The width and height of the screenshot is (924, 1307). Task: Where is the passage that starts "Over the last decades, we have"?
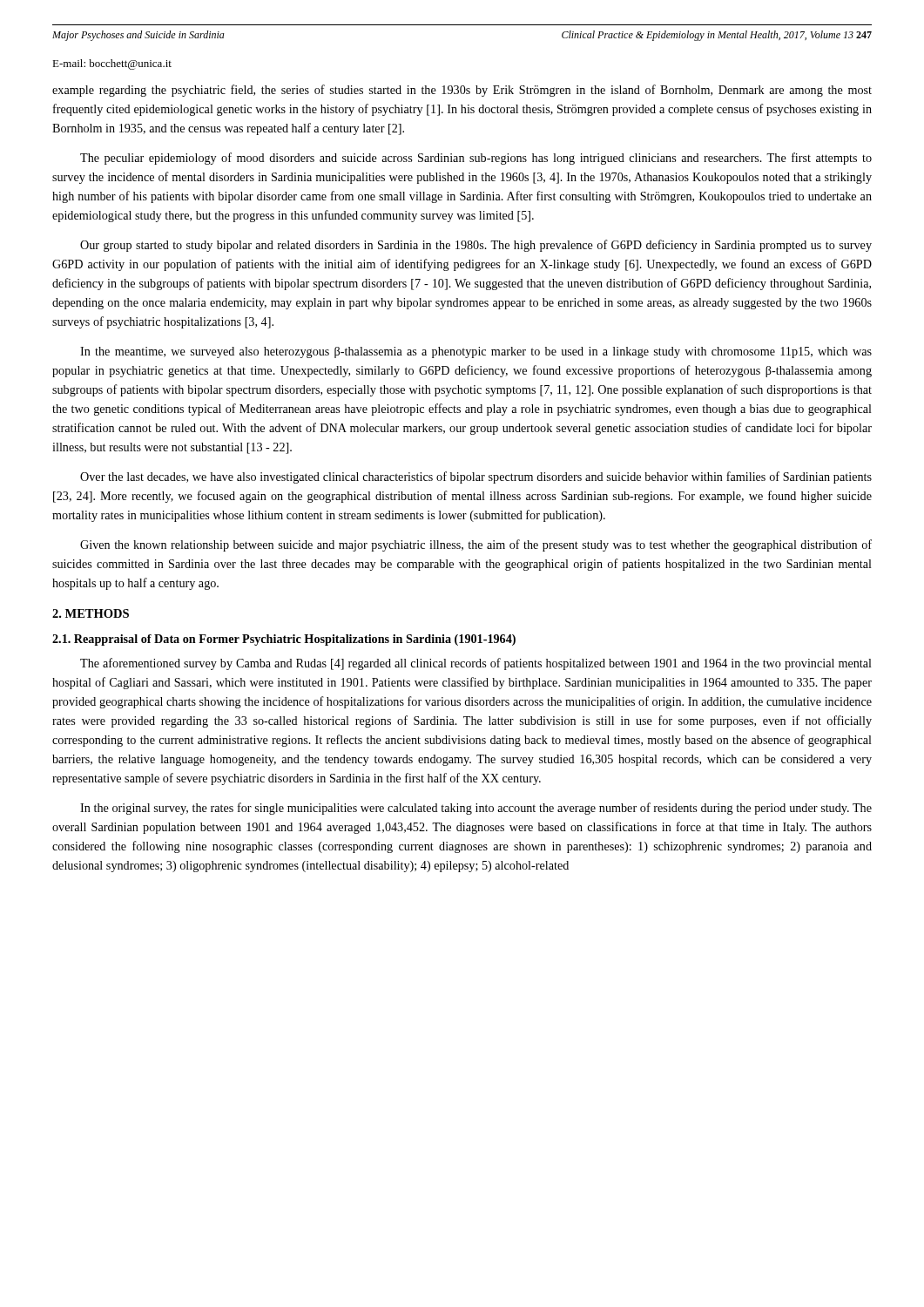pyautogui.click(x=462, y=496)
